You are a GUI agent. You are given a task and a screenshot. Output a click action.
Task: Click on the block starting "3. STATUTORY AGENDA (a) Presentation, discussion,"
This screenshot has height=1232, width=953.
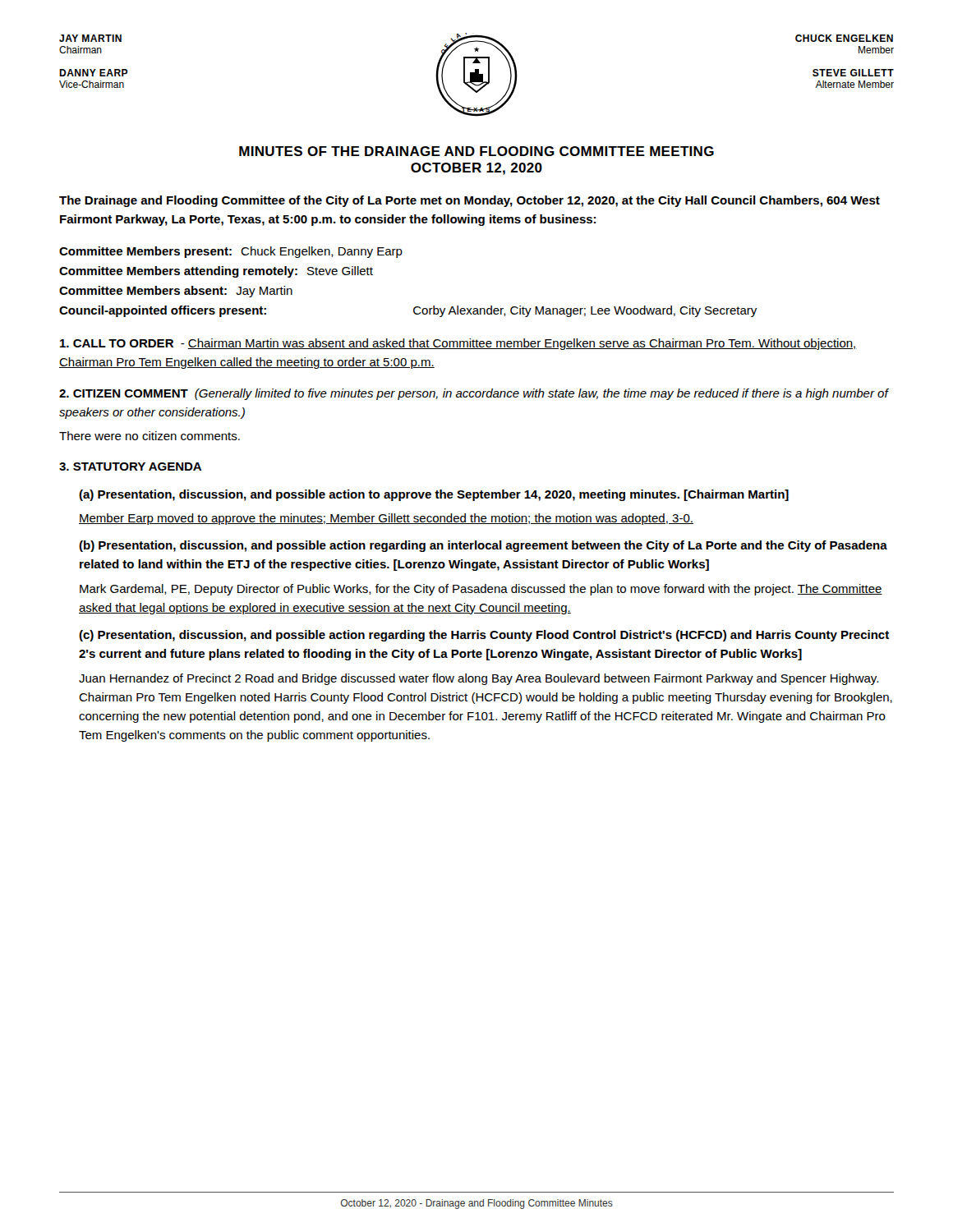point(476,602)
